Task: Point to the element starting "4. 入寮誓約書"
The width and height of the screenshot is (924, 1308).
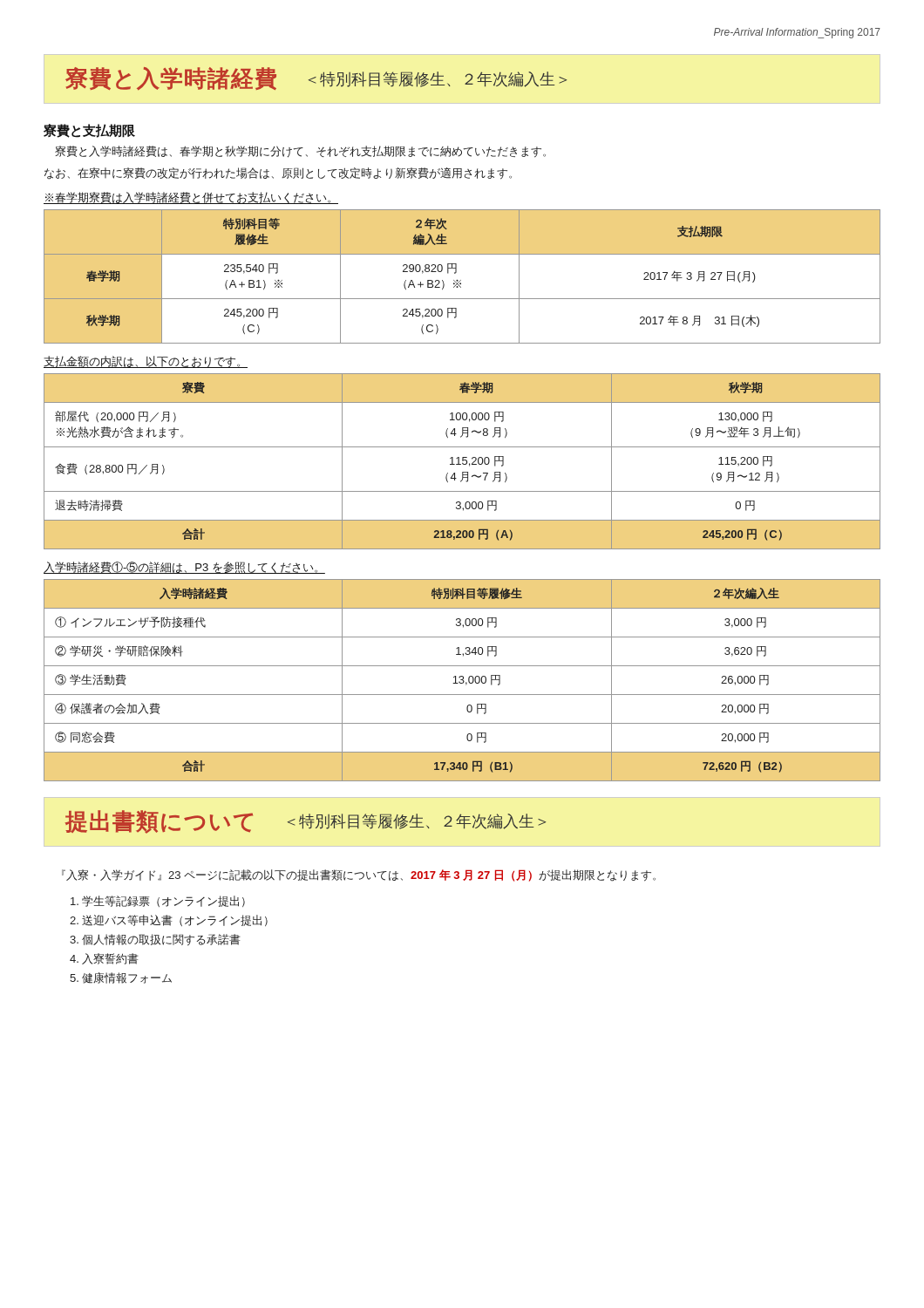Action: [x=104, y=959]
